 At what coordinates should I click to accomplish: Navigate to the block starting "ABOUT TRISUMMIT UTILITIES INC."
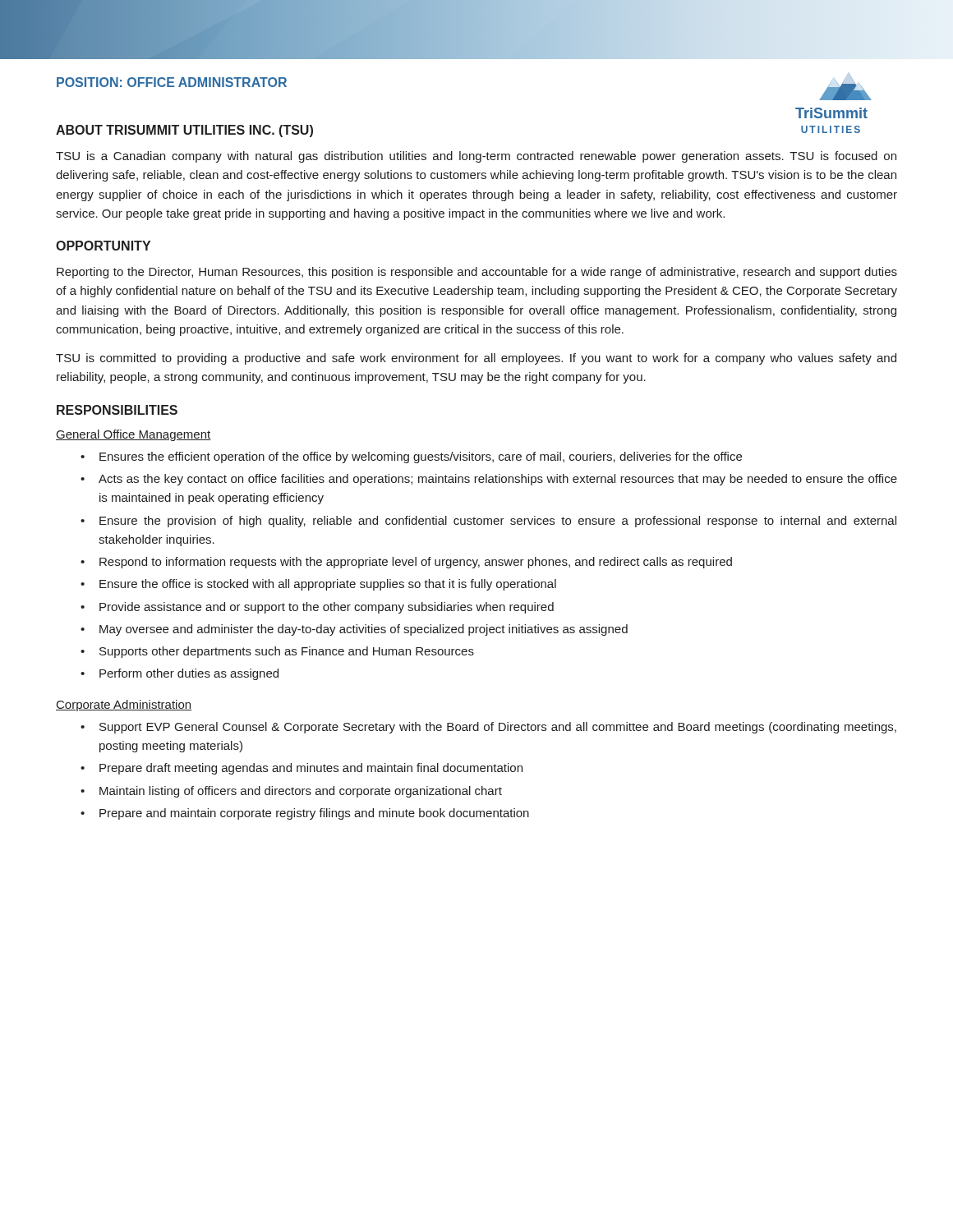pyautogui.click(x=185, y=130)
